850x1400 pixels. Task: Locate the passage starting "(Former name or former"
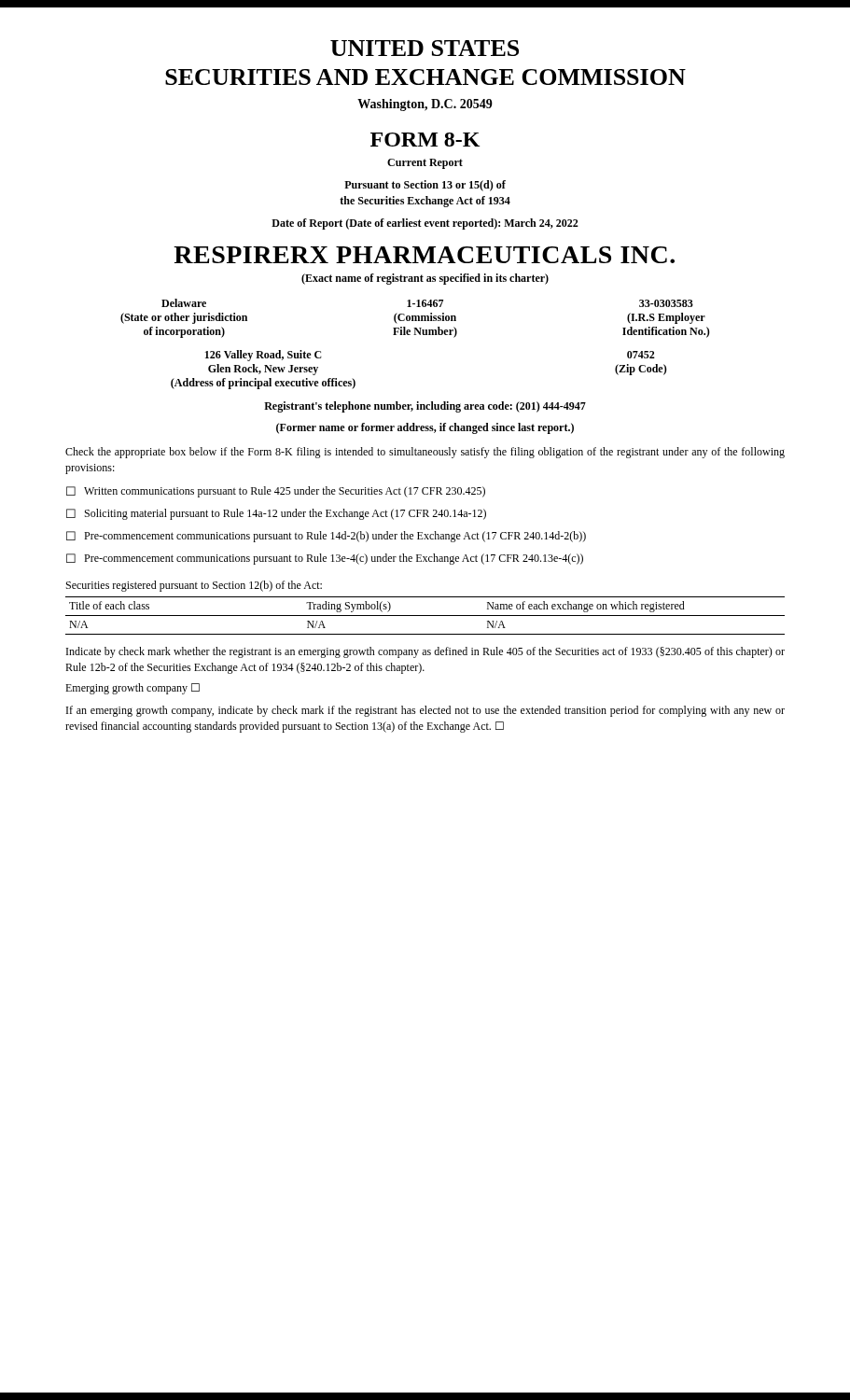(x=425, y=427)
